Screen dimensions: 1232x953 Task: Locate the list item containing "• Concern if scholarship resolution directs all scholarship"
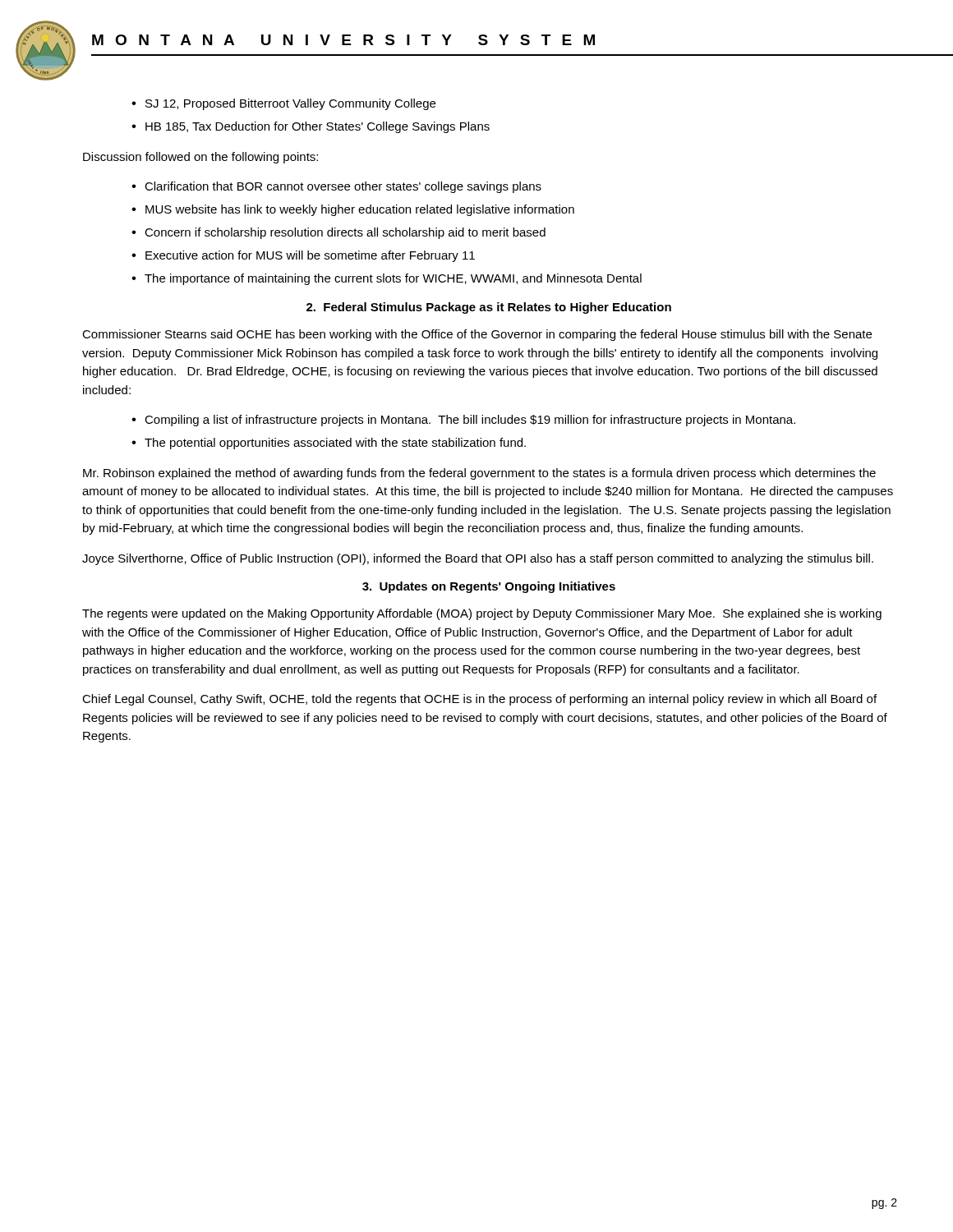click(x=513, y=233)
